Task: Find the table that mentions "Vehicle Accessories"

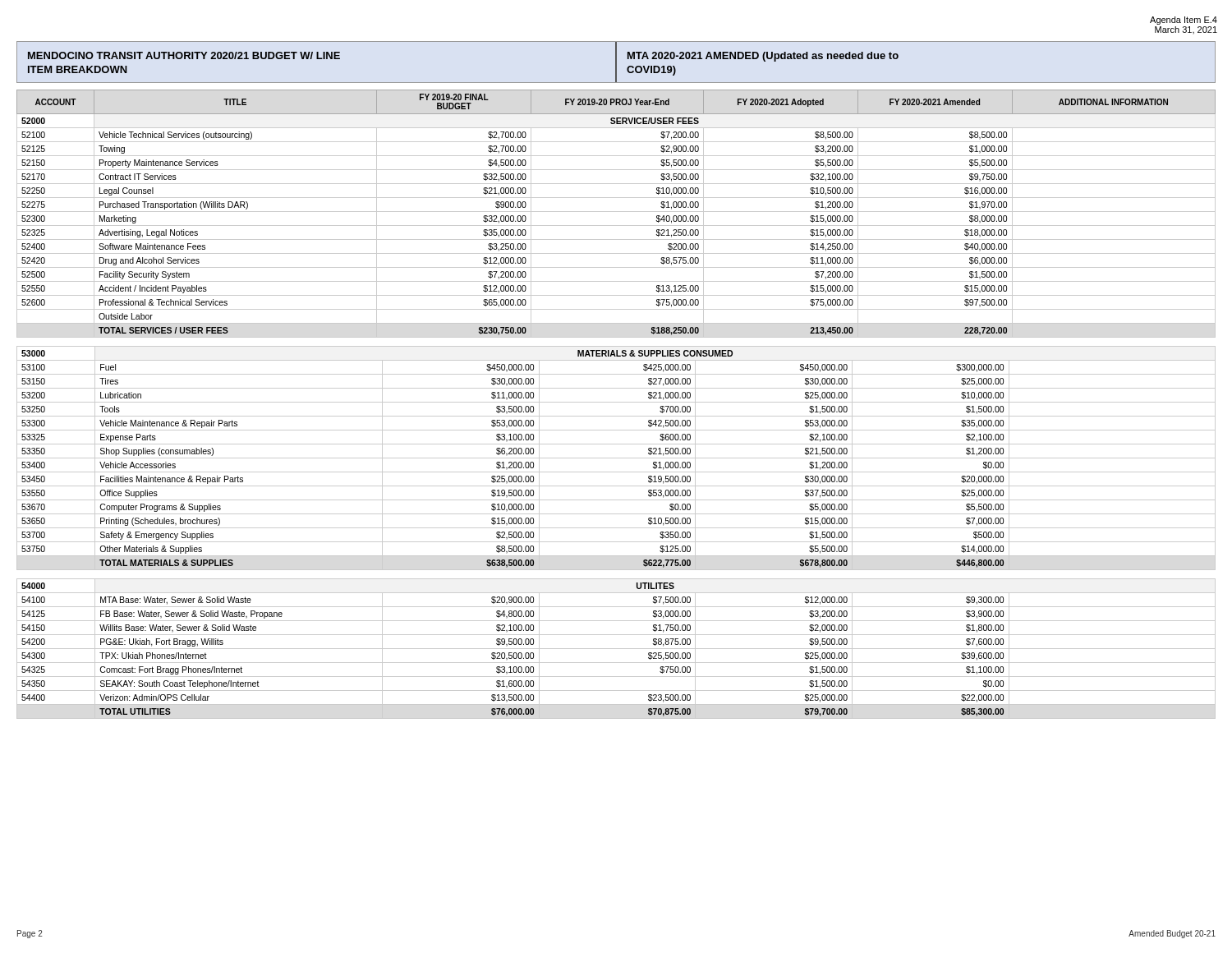Action: (x=616, y=458)
